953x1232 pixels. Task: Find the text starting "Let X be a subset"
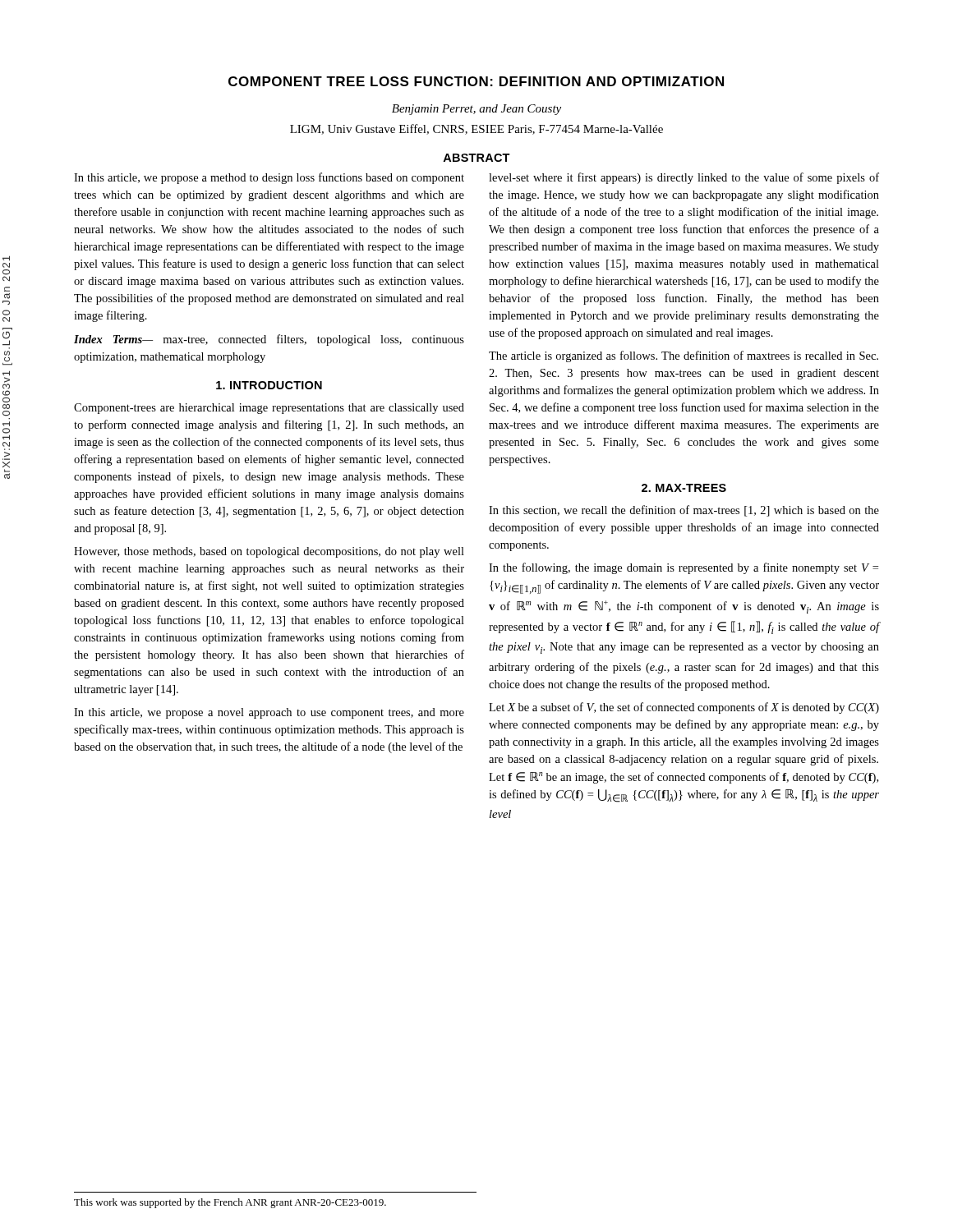[x=684, y=761]
